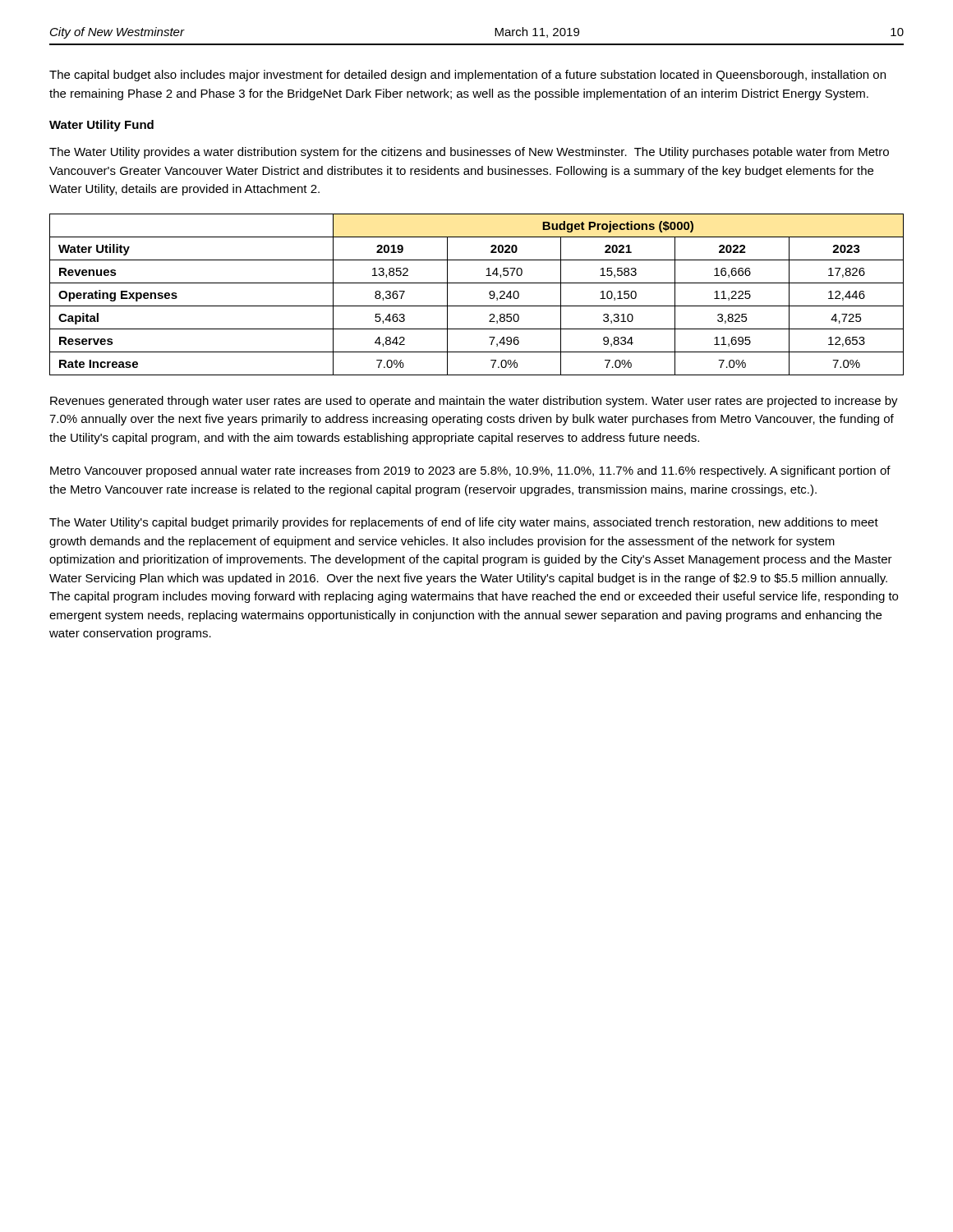Navigate to the block starting "Metro Vancouver proposed annual water rate increases from"
The width and height of the screenshot is (953, 1232).
pyautogui.click(x=470, y=479)
